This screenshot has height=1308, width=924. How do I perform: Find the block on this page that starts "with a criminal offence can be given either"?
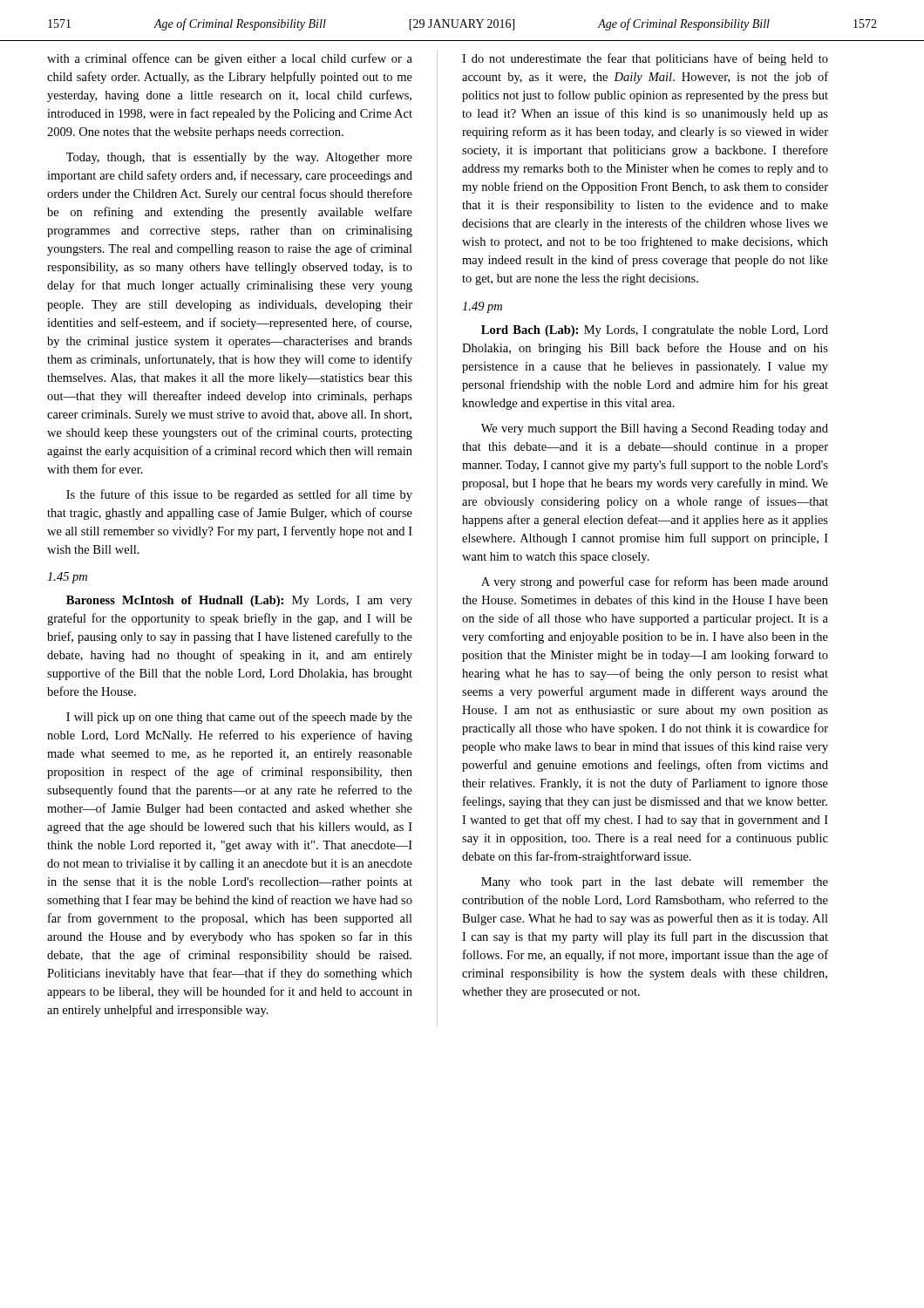(230, 304)
